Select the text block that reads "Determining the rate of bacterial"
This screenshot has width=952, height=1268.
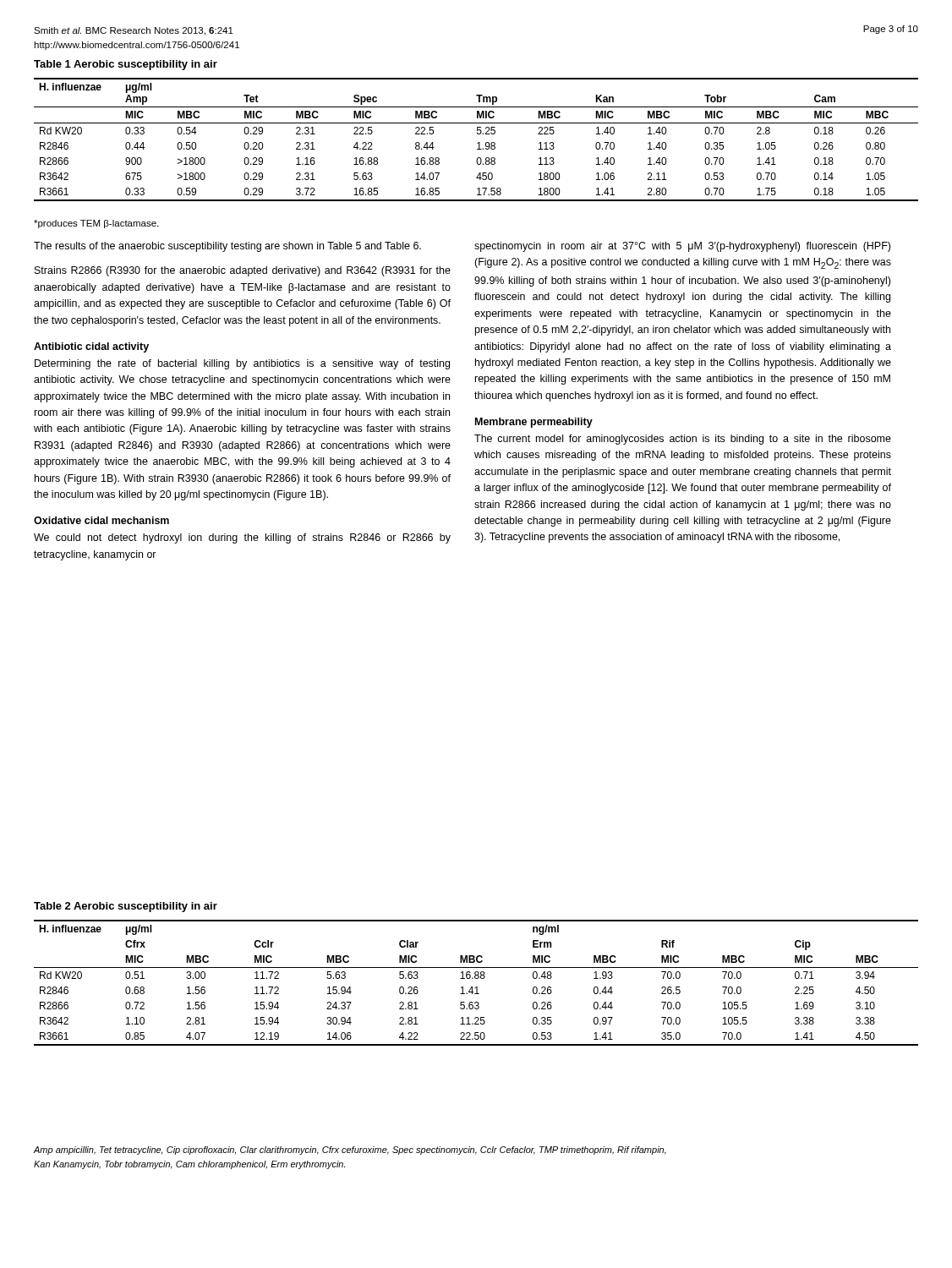click(242, 429)
